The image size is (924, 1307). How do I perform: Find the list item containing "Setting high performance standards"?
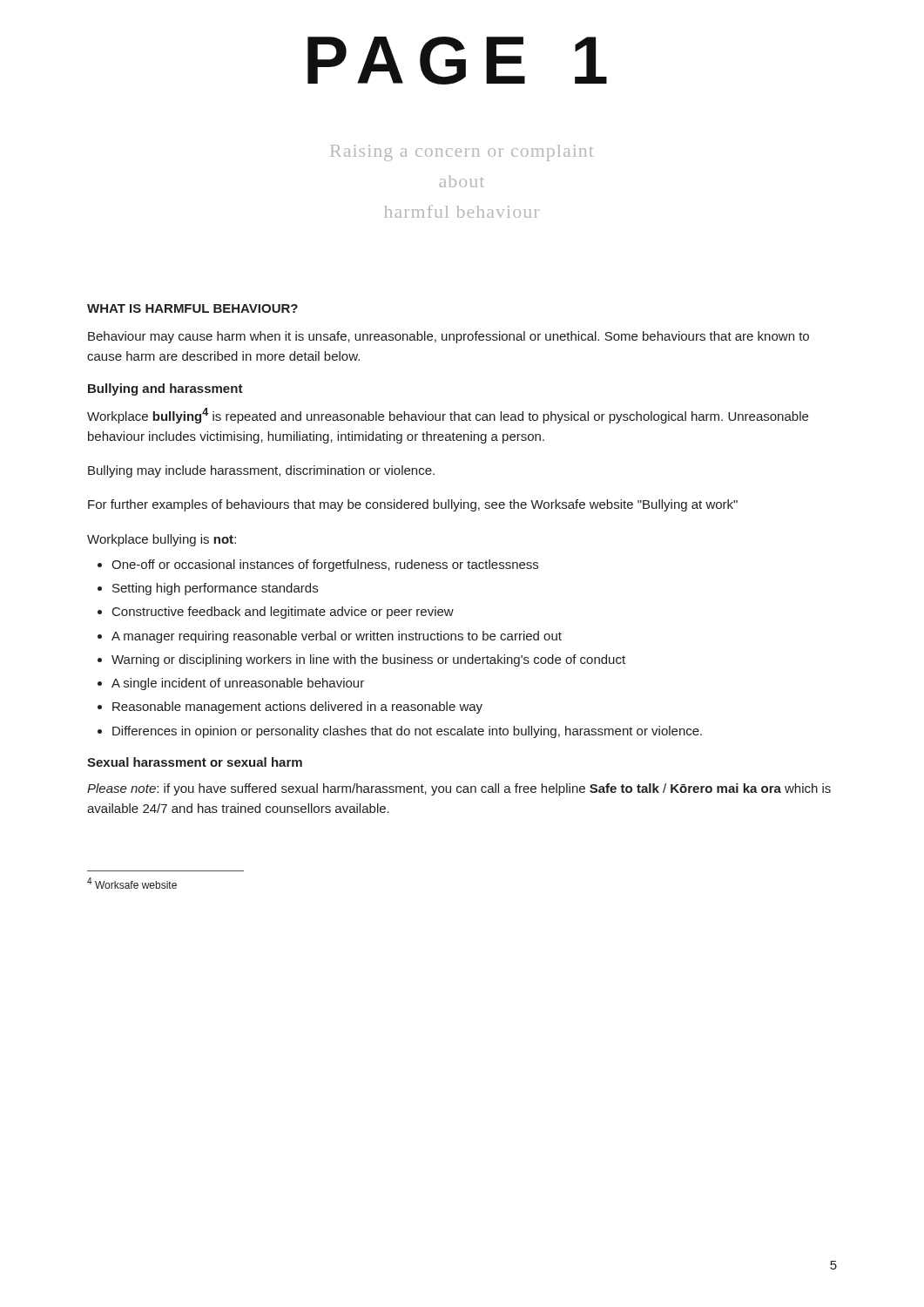tap(215, 588)
